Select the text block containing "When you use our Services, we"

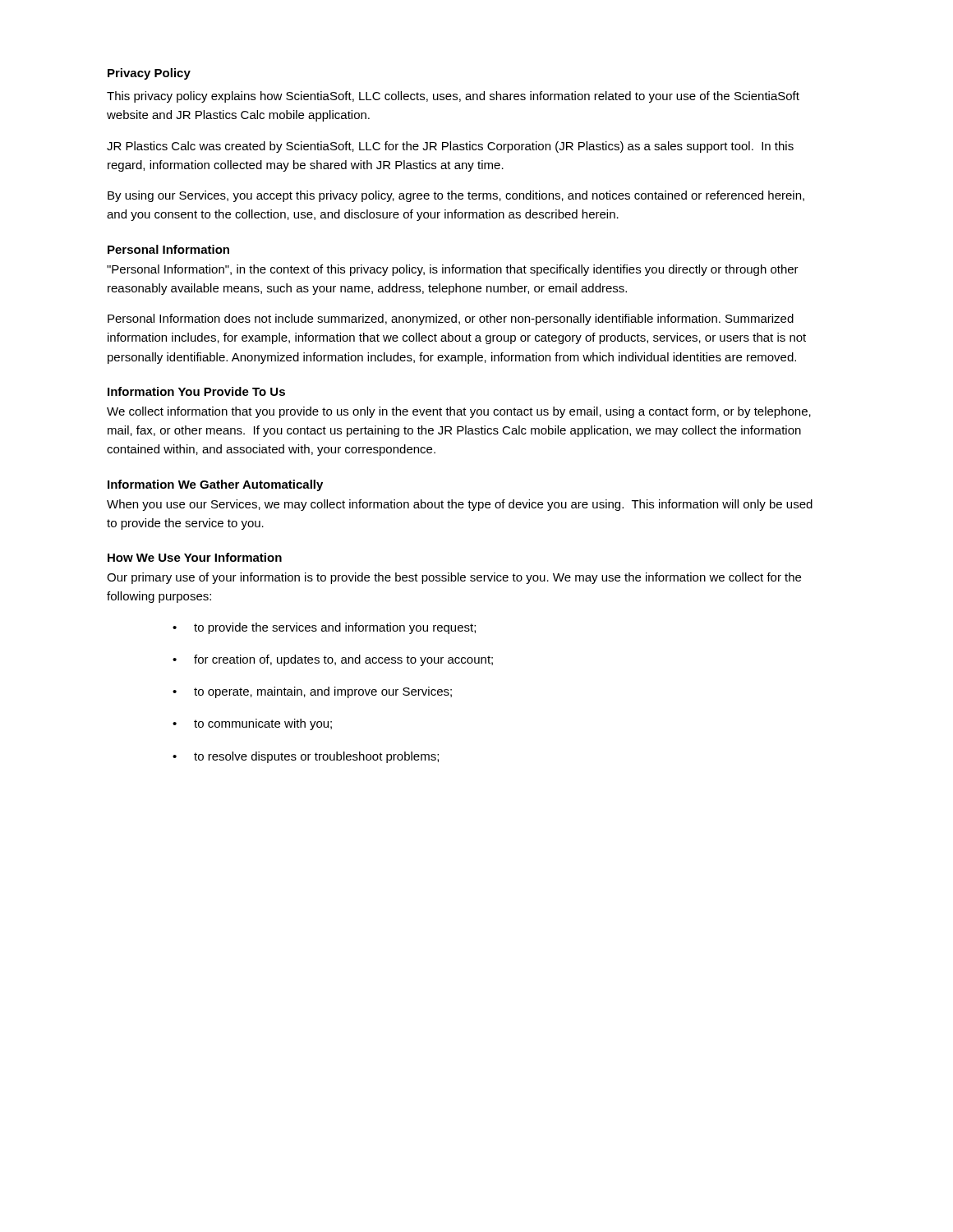pos(460,513)
